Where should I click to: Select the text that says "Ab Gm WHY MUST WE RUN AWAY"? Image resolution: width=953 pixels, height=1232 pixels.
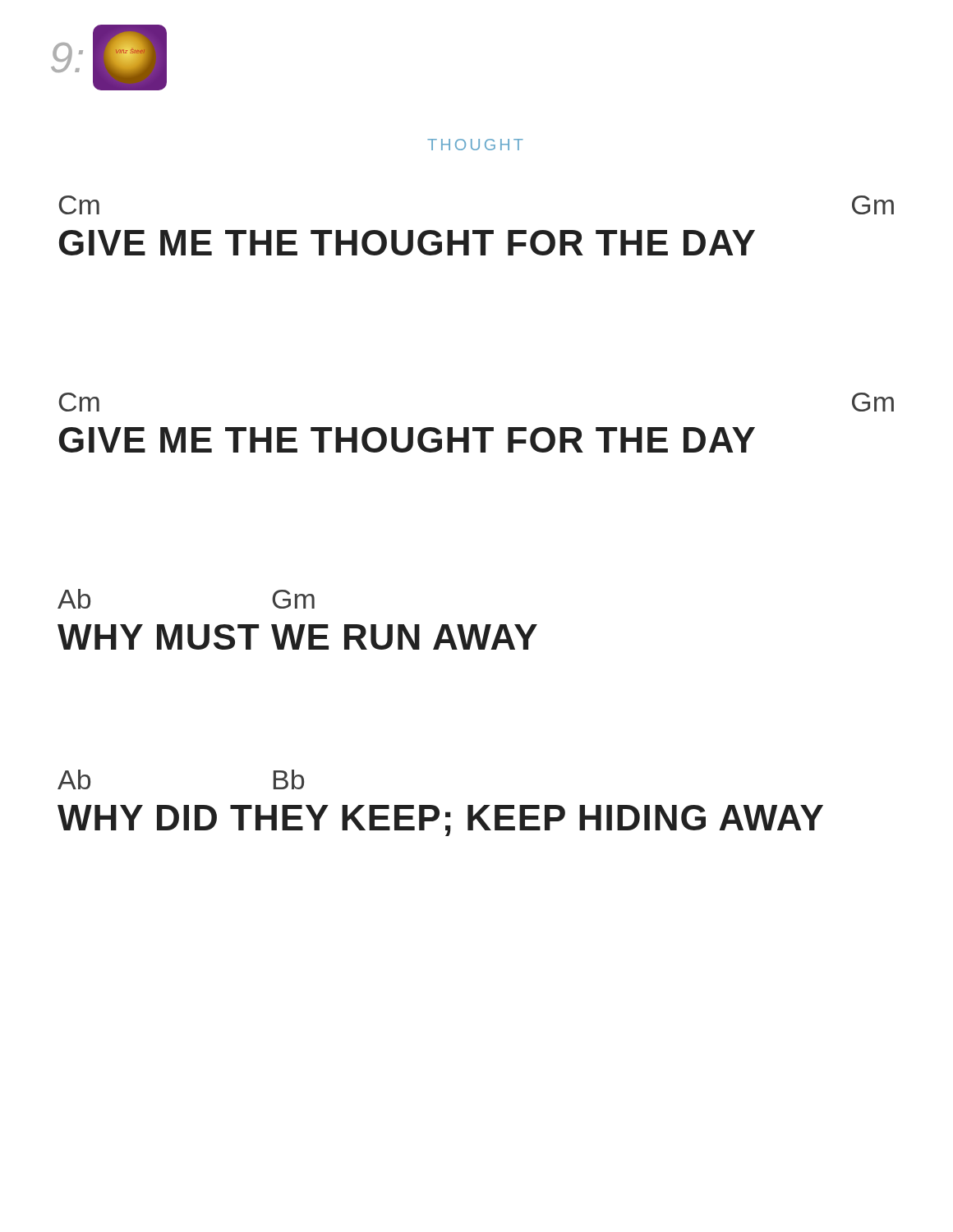pos(476,620)
